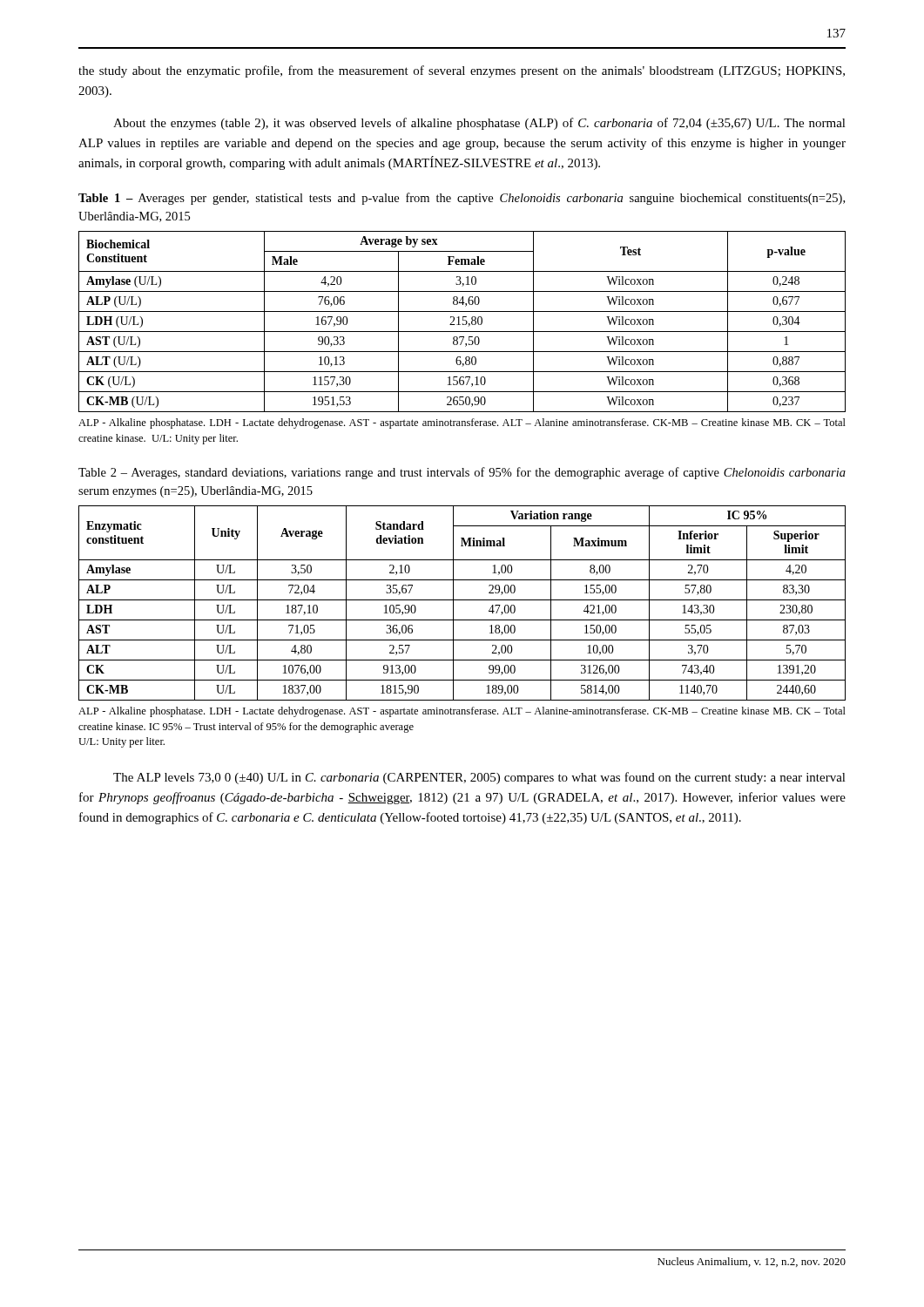
Task: Find the text starting "the study about the enzymatic profile, from"
Action: pos(462,81)
